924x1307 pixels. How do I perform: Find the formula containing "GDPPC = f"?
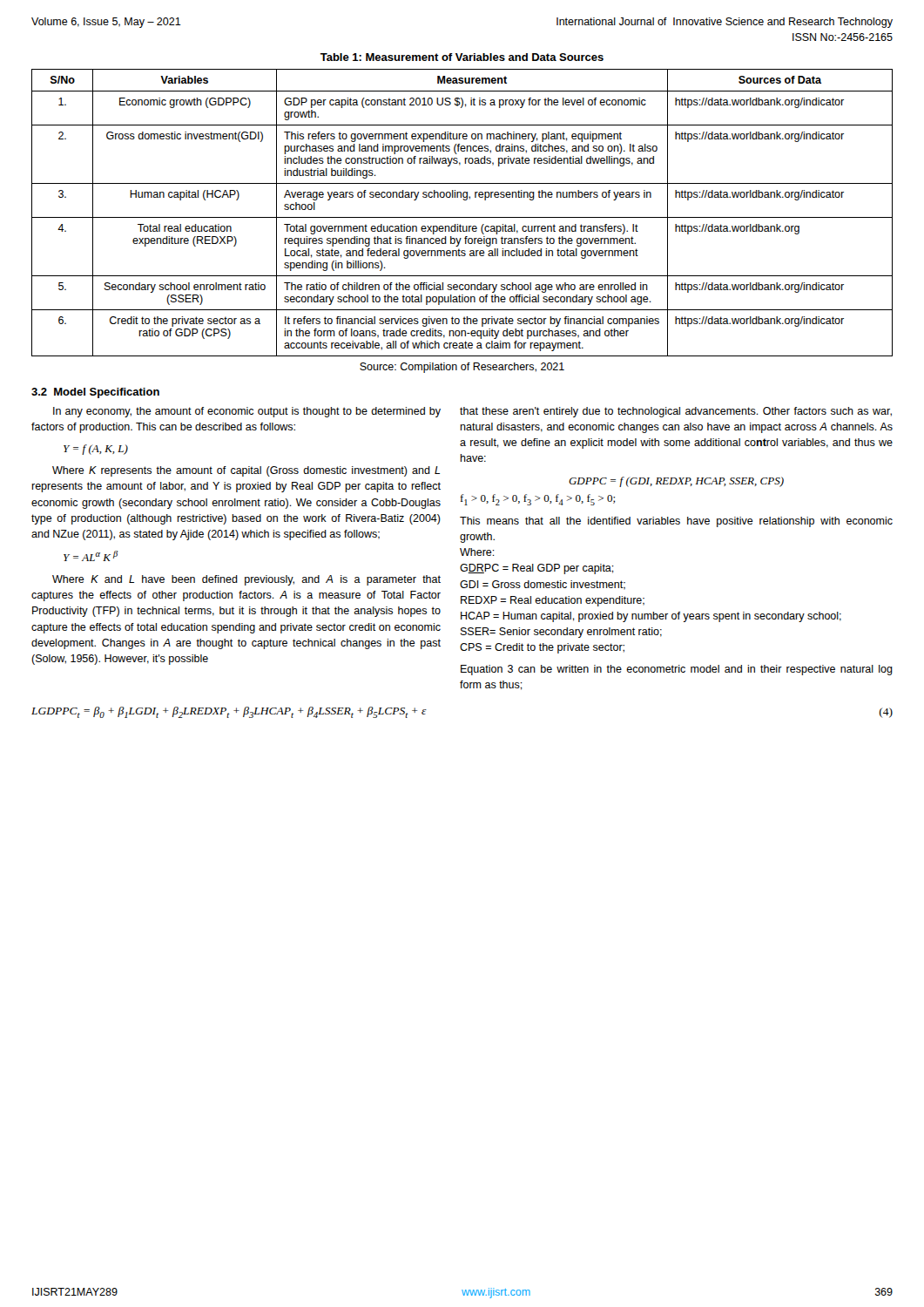coord(676,480)
